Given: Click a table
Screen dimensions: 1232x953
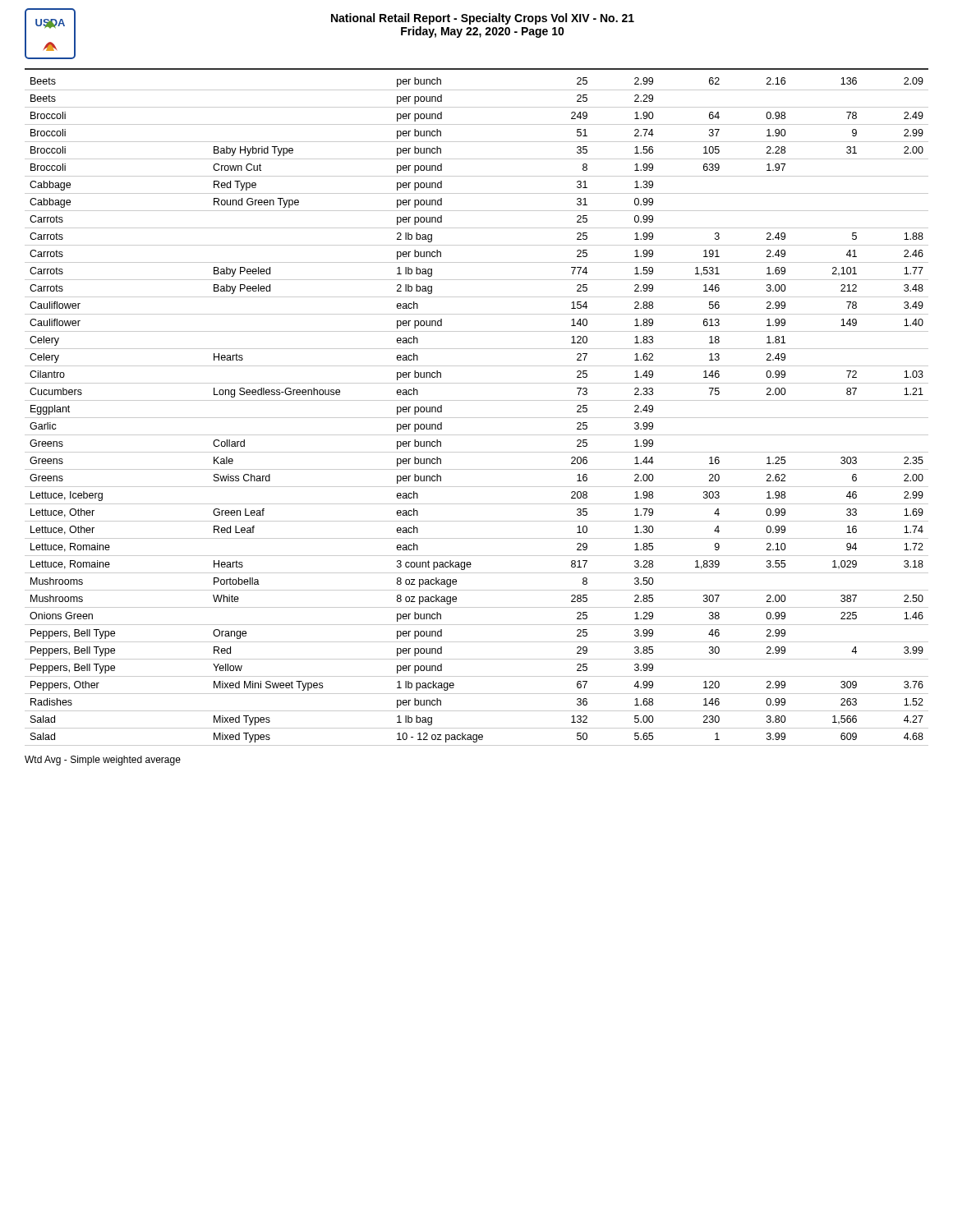Looking at the screenshot, I should point(476,409).
